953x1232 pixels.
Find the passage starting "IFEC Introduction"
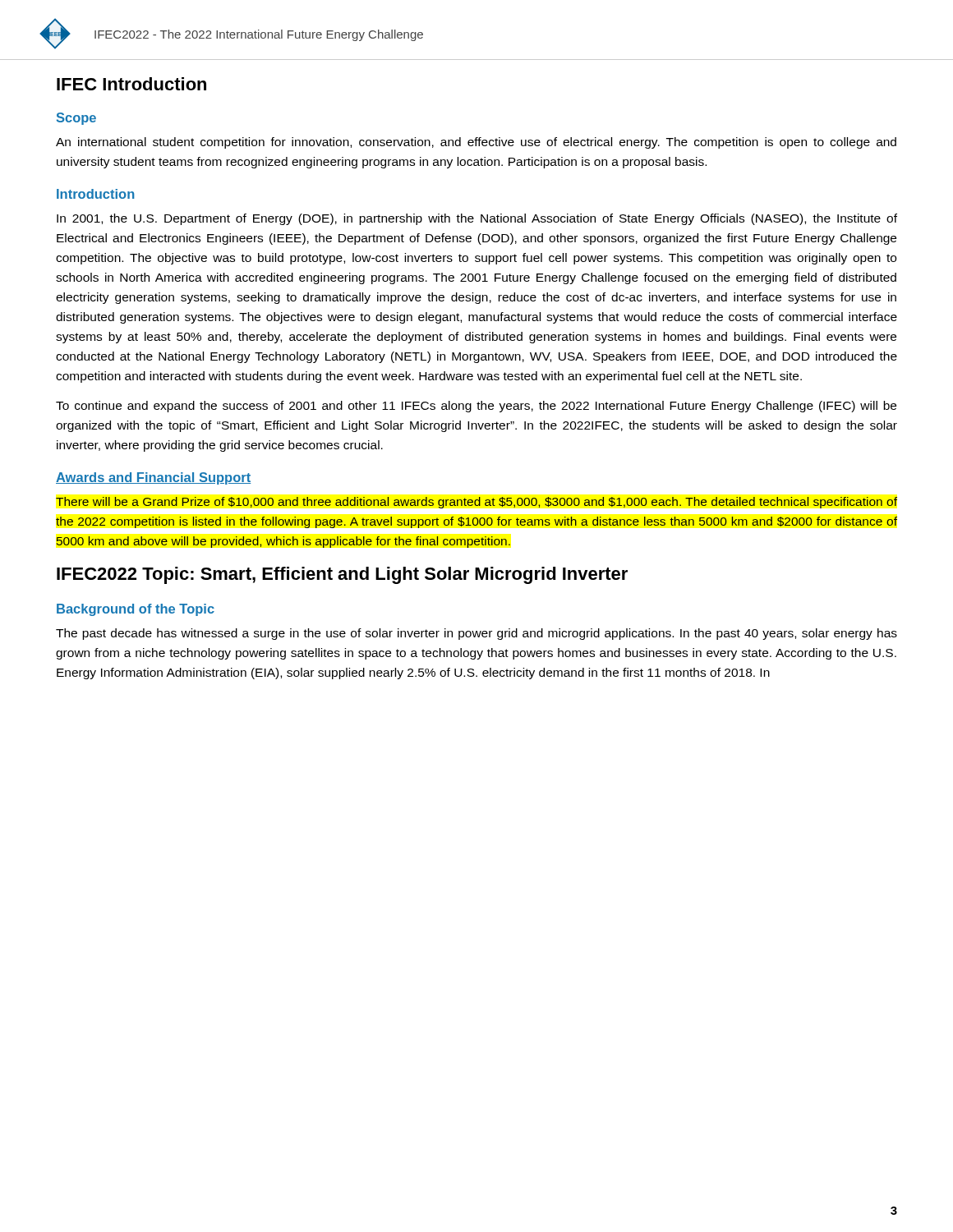[132, 84]
